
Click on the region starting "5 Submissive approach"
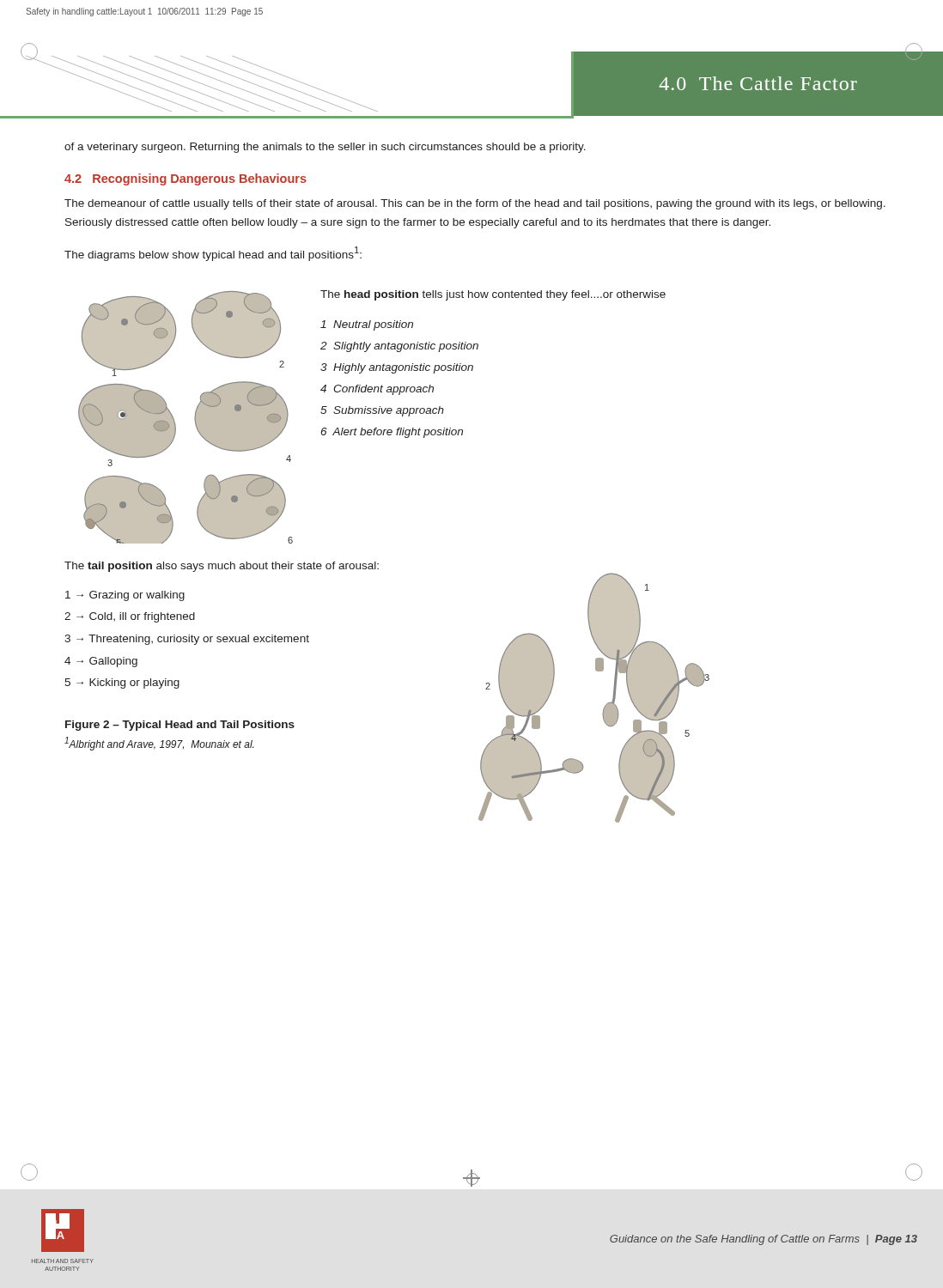(x=382, y=410)
